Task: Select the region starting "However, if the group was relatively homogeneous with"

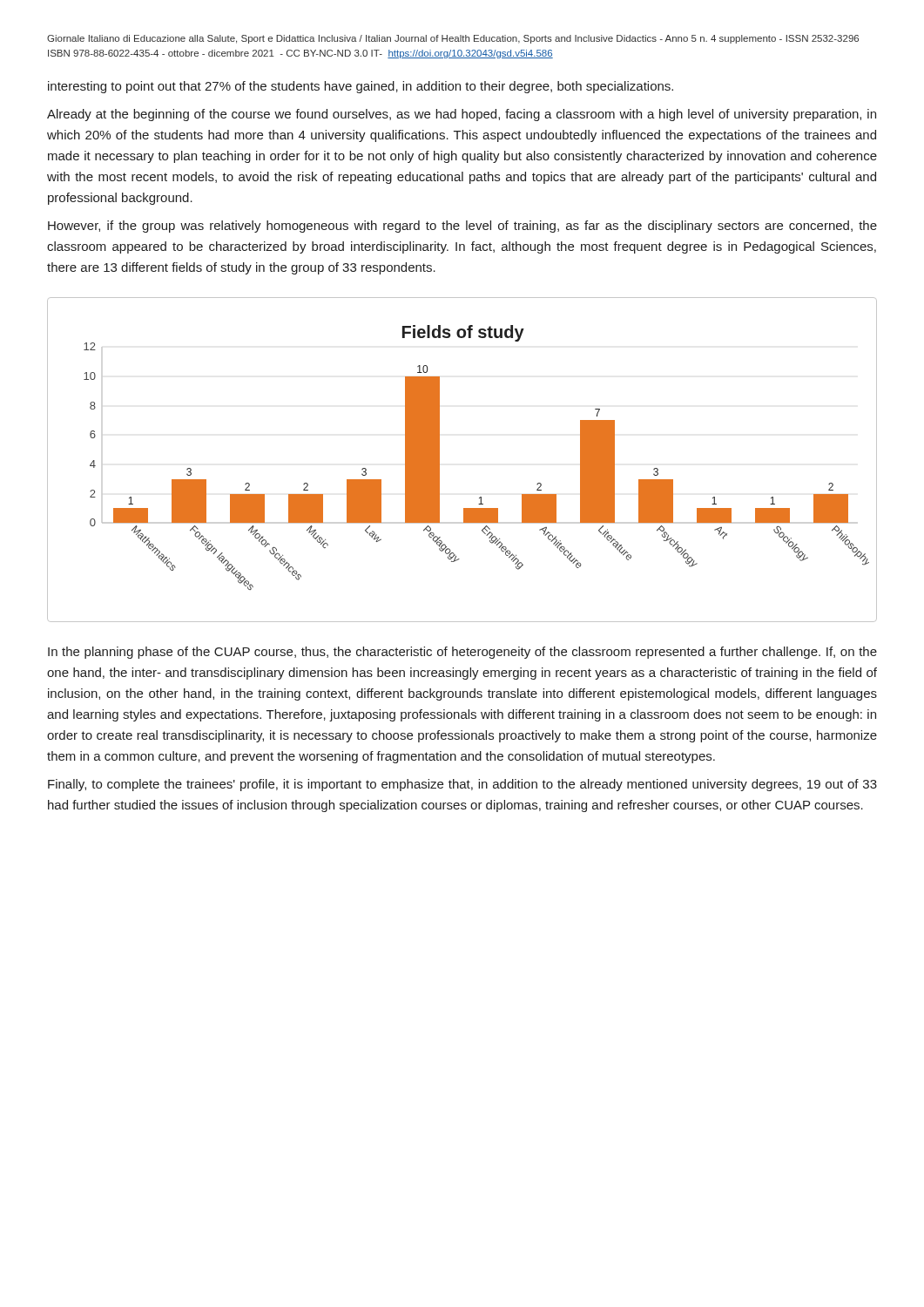Action: pyautogui.click(x=462, y=246)
